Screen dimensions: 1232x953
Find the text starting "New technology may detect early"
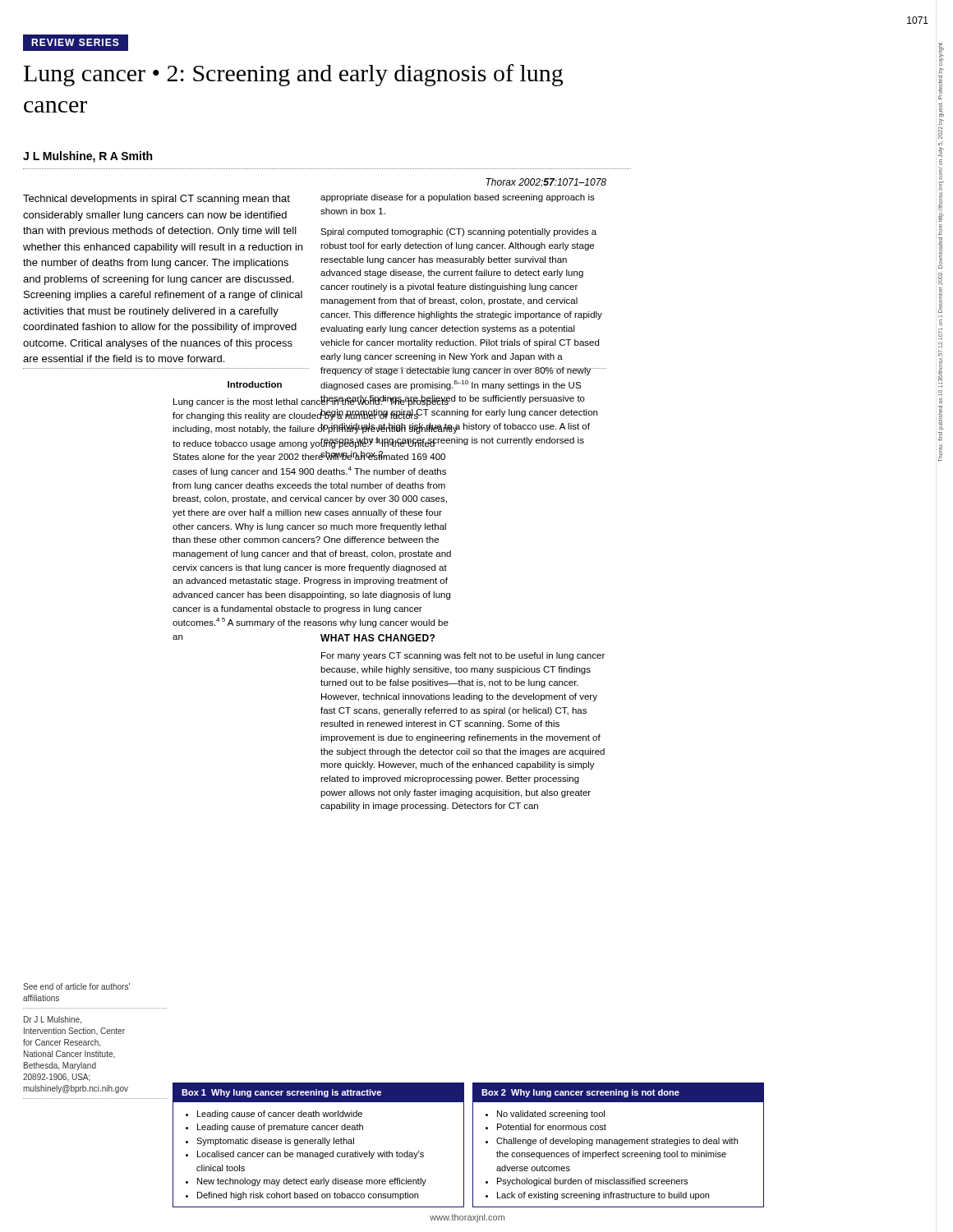point(311,1181)
